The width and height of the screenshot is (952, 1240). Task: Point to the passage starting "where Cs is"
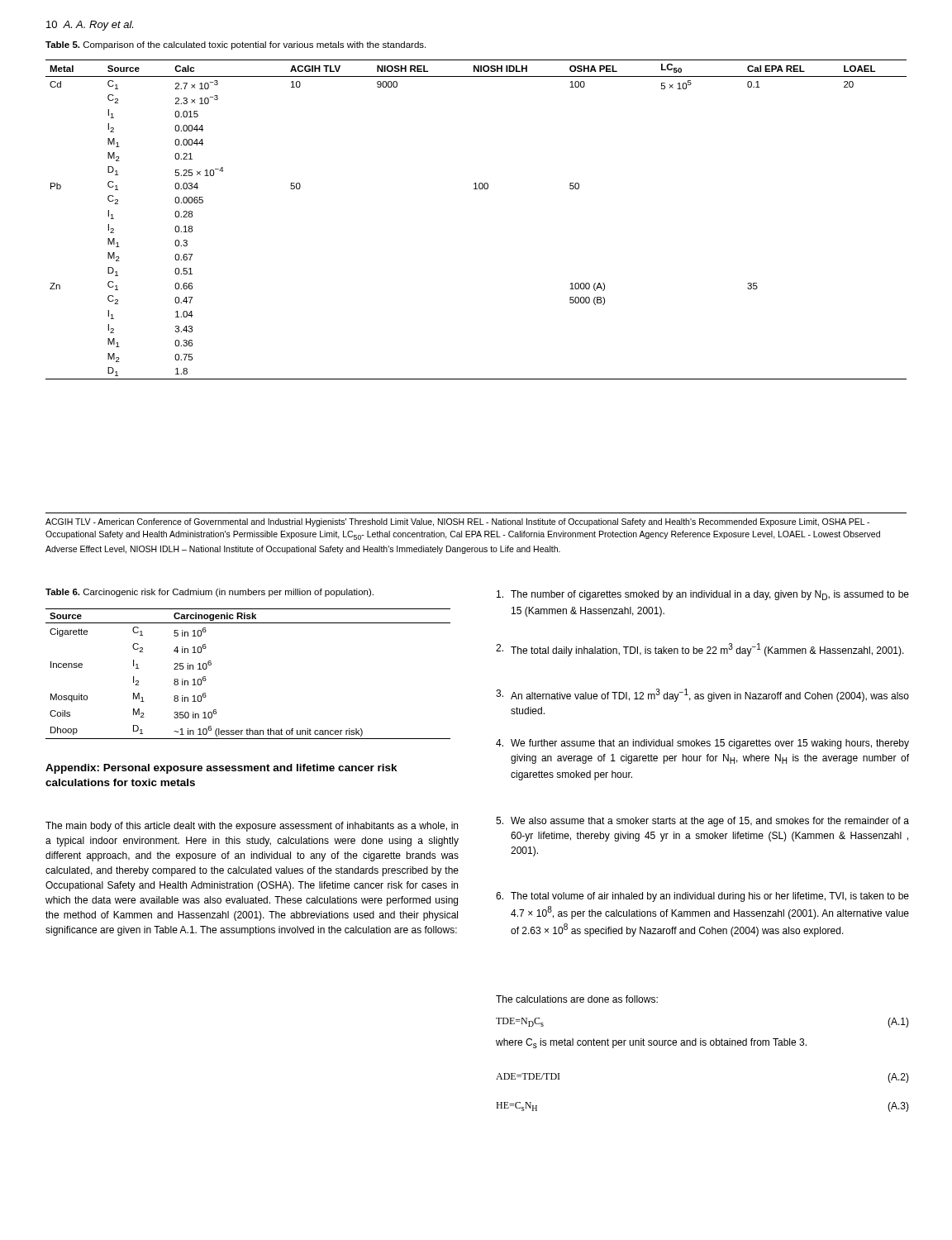(652, 1043)
